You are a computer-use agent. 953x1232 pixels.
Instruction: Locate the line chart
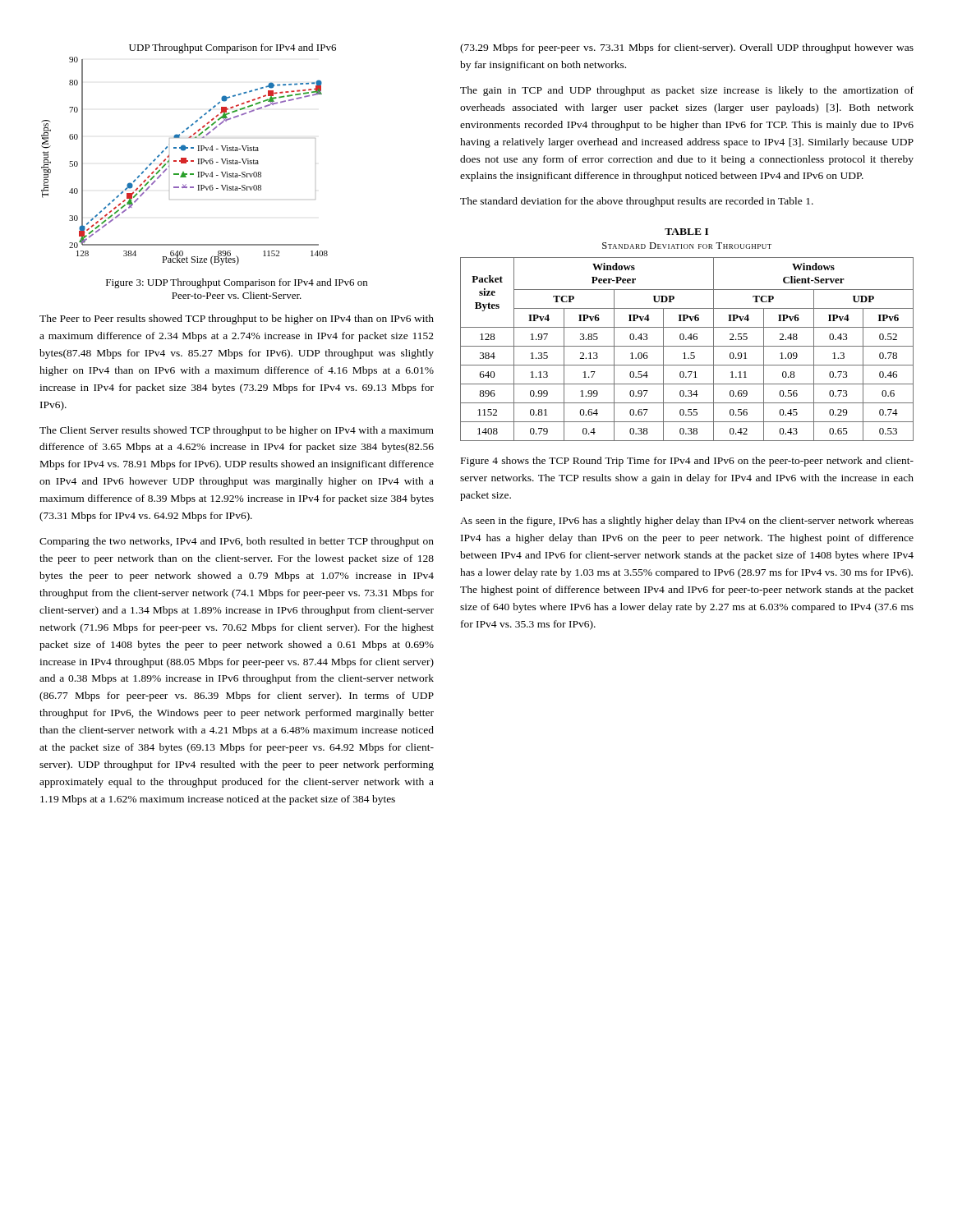pos(237,156)
